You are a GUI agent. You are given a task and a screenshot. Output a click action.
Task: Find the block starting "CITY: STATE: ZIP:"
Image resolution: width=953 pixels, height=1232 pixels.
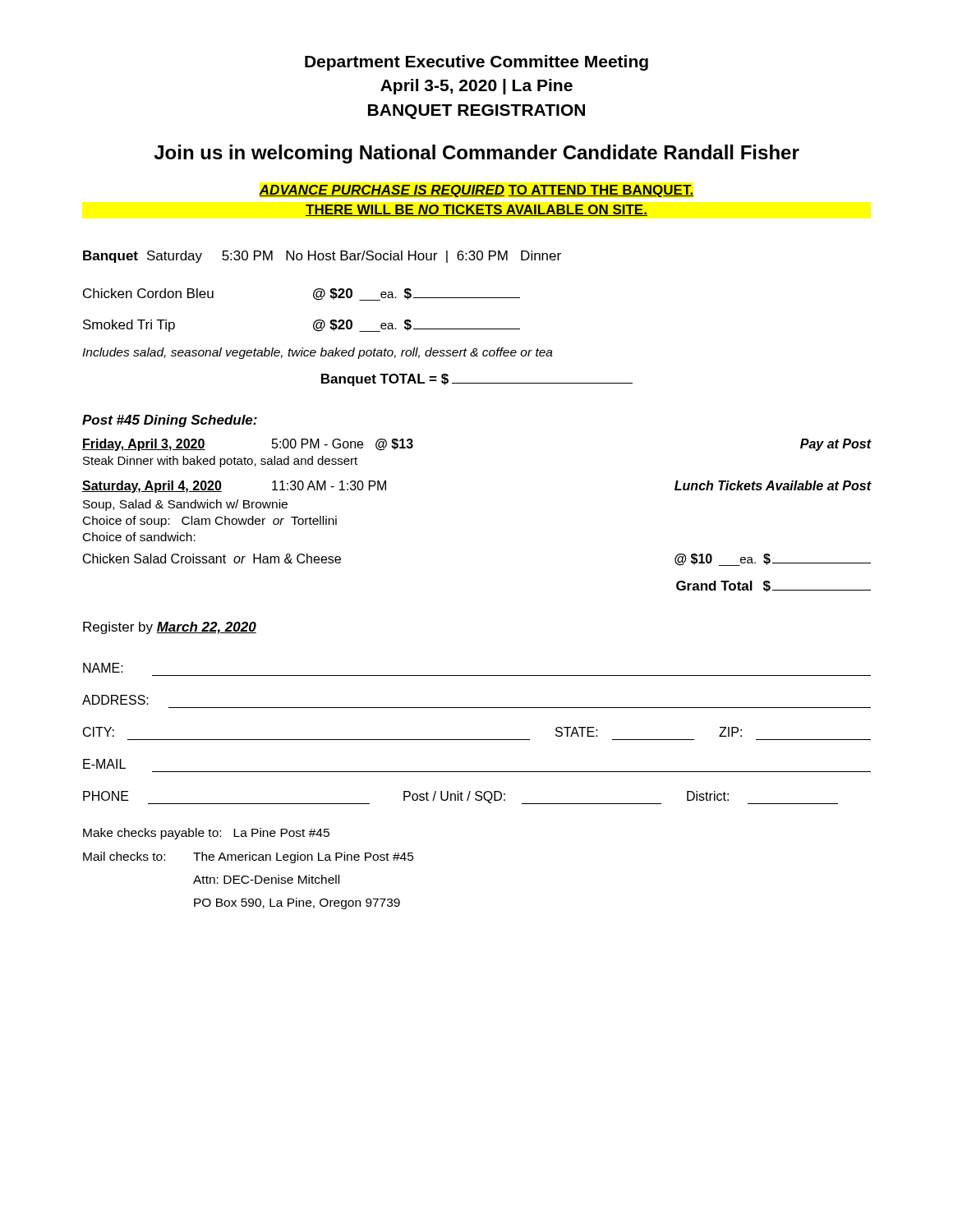(x=476, y=732)
